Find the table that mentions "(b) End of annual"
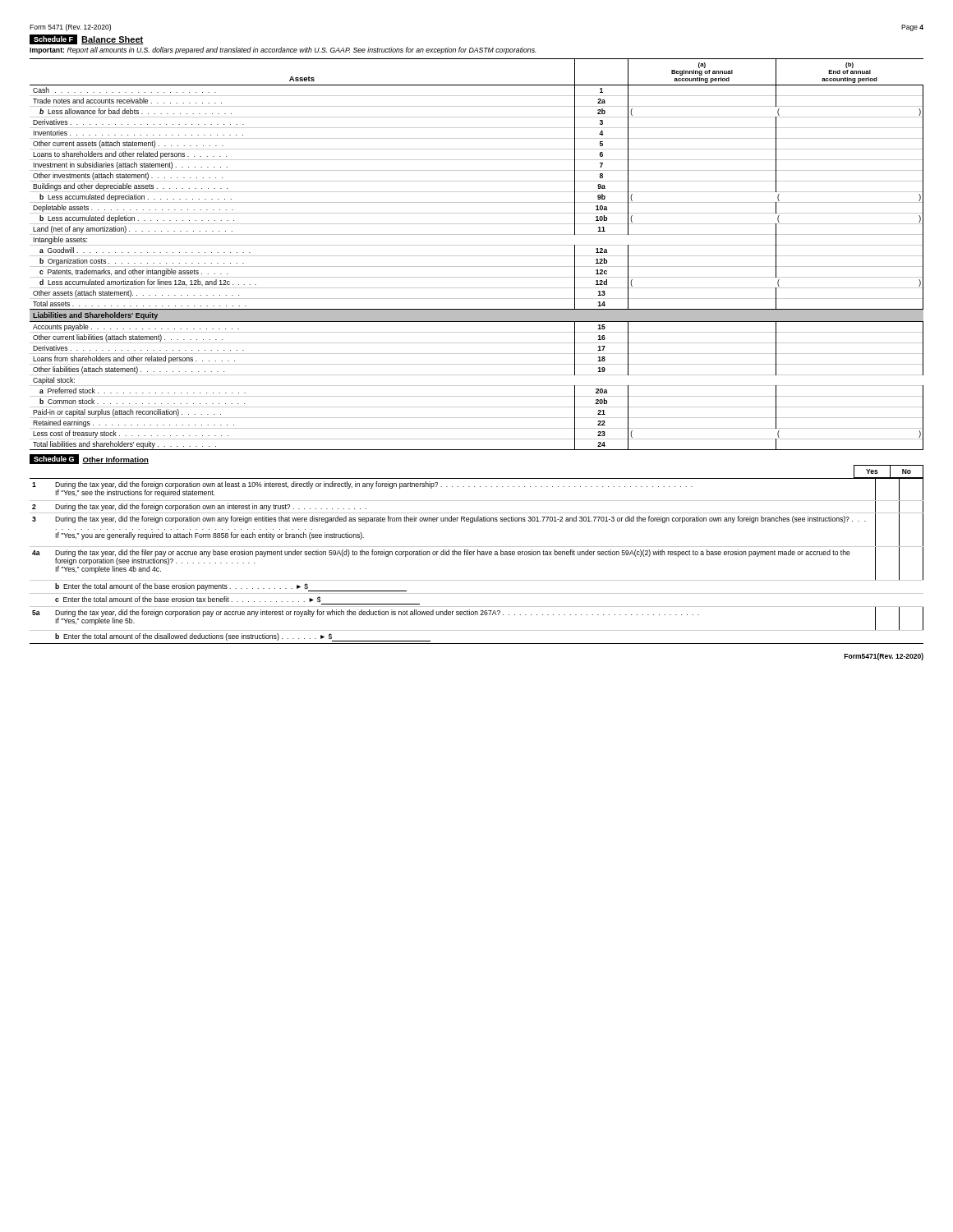This screenshot has height=1232, width=953. coord(476,254)
